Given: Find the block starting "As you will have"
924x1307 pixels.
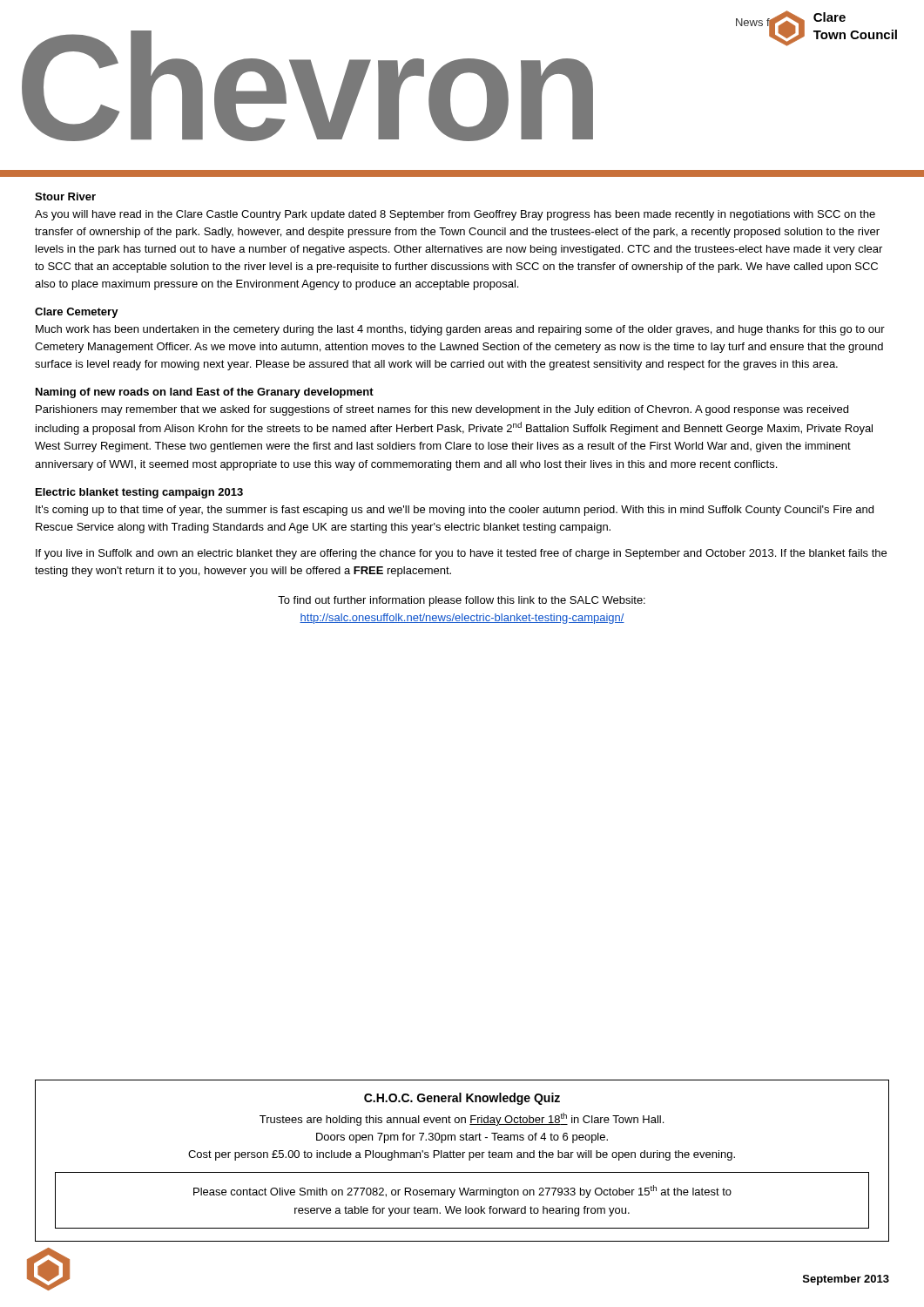Looking at the screenshot, I should [x=459, y=249].
